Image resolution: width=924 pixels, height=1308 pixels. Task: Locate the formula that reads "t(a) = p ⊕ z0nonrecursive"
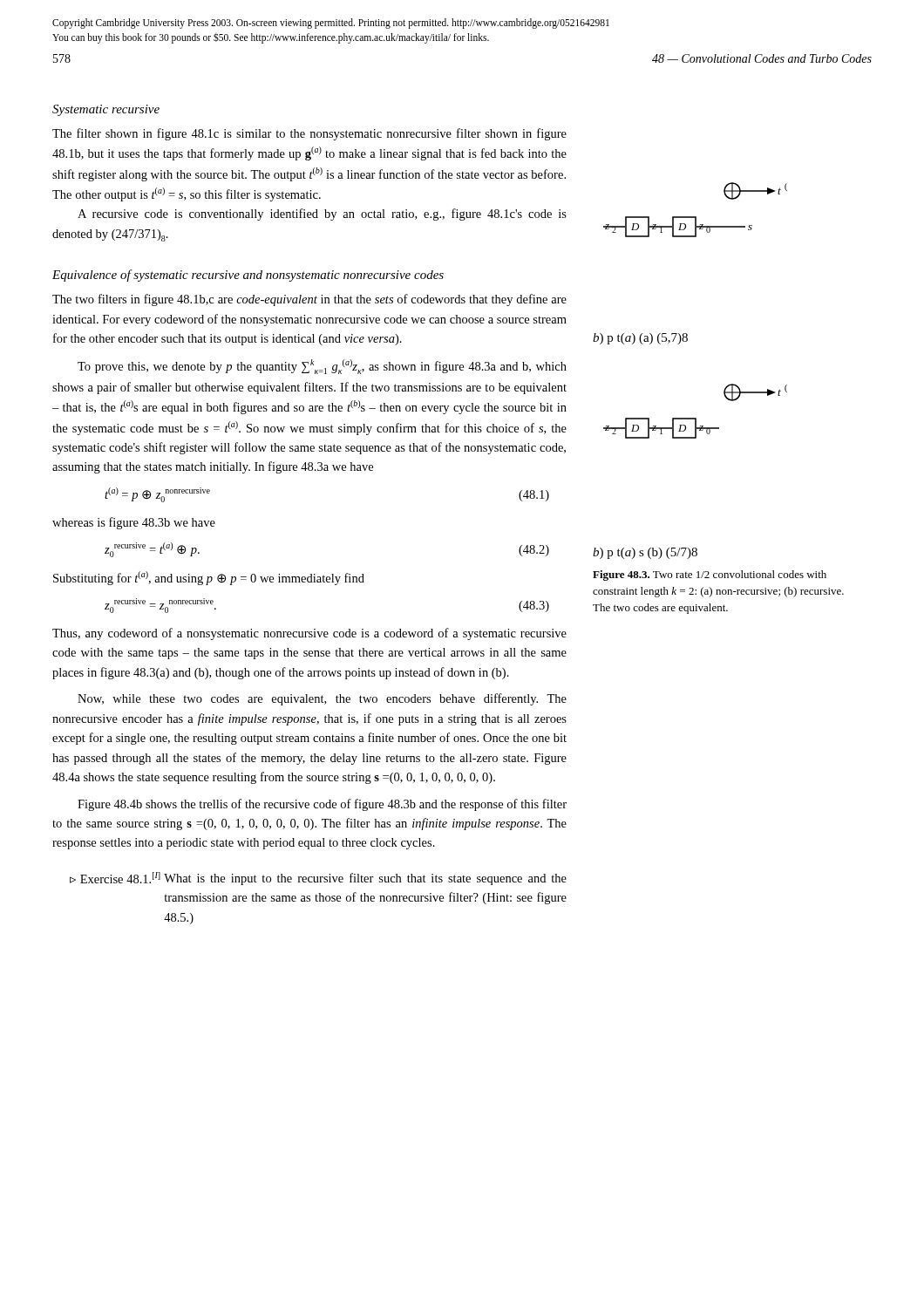click(x=160, y=494)
